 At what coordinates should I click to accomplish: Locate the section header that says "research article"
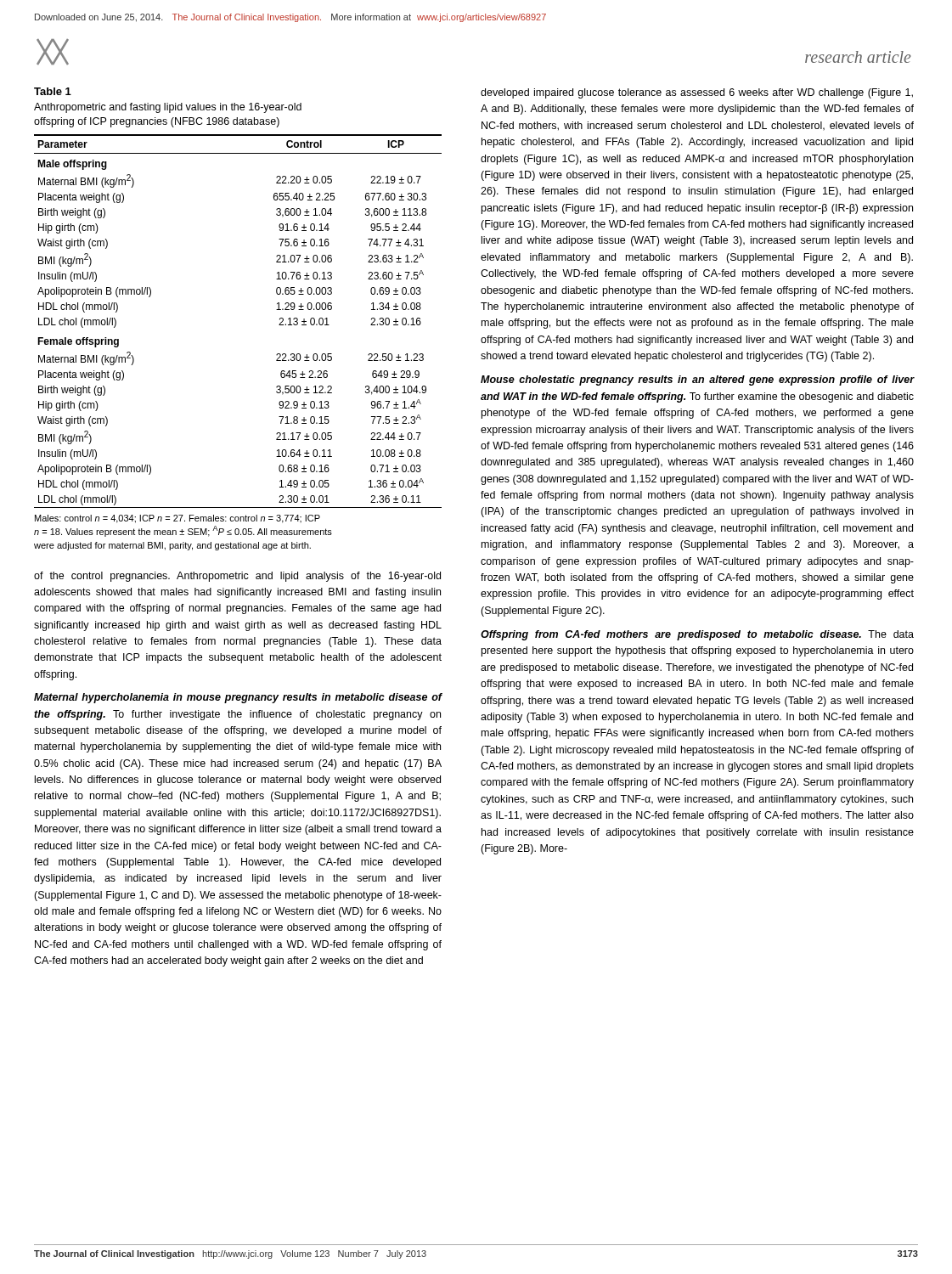[x=858, y=57]
